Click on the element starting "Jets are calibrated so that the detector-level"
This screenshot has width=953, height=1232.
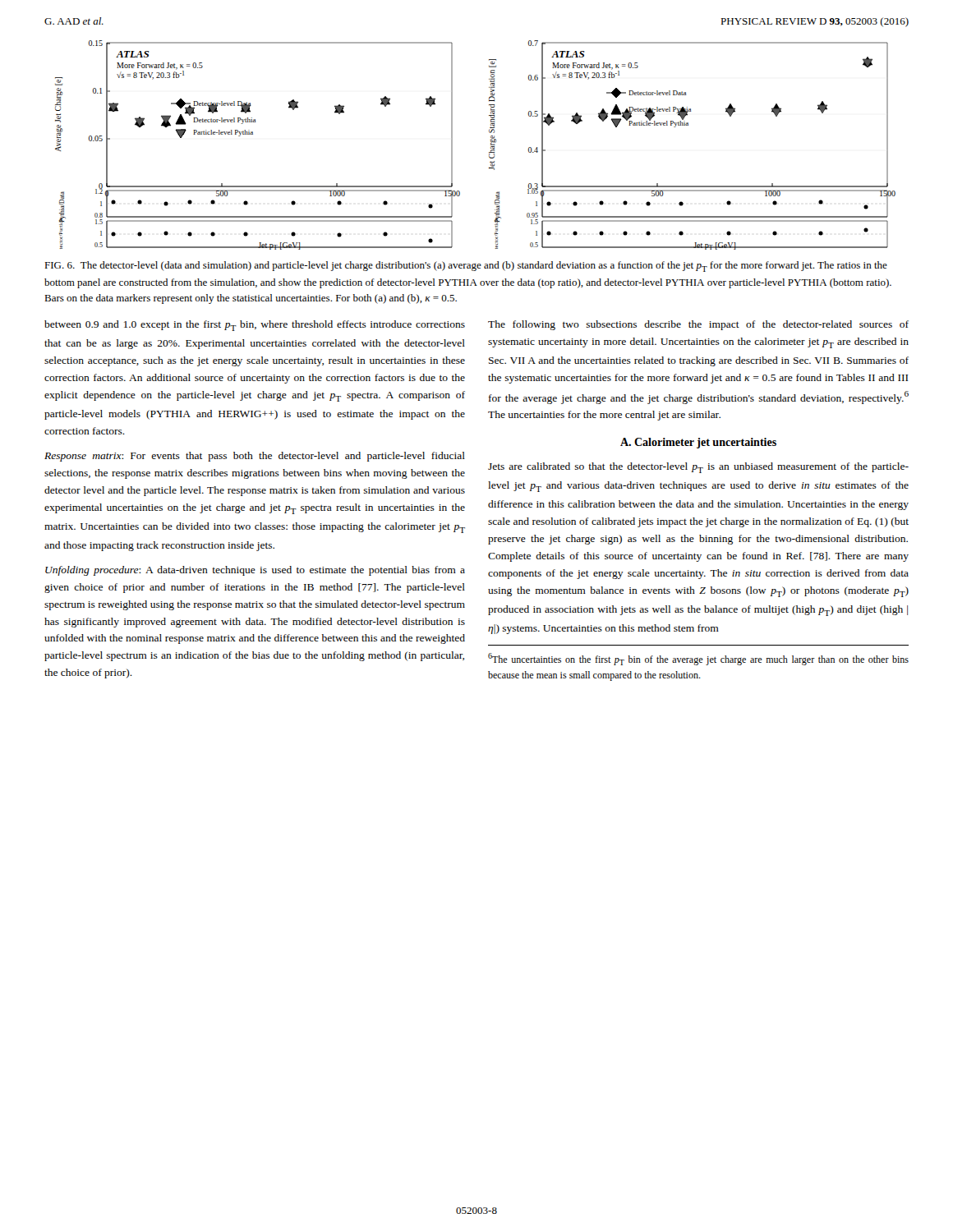coord(698,547)
